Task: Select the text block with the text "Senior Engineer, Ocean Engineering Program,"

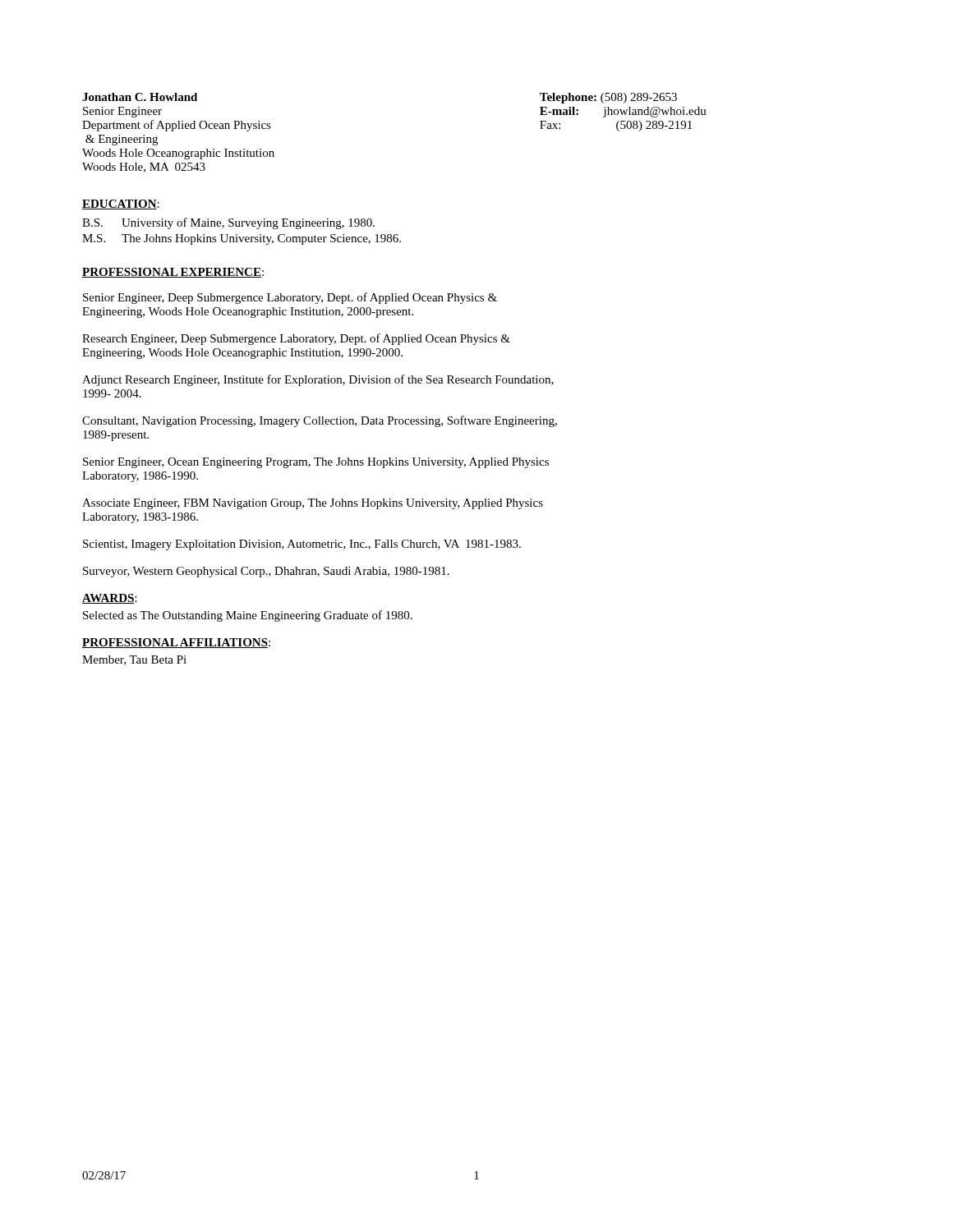Action: [316, 469]
